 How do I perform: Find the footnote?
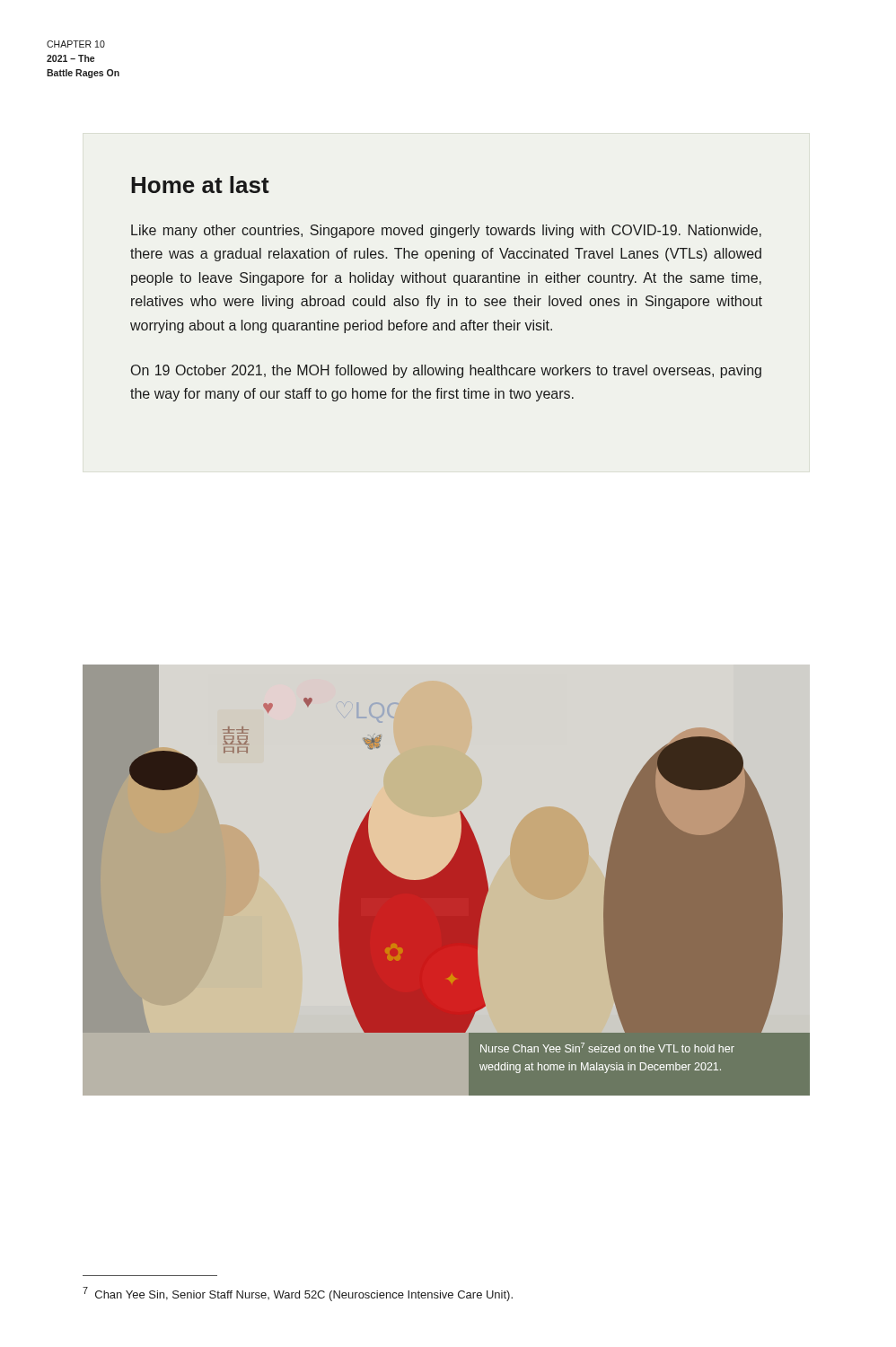298,1293
